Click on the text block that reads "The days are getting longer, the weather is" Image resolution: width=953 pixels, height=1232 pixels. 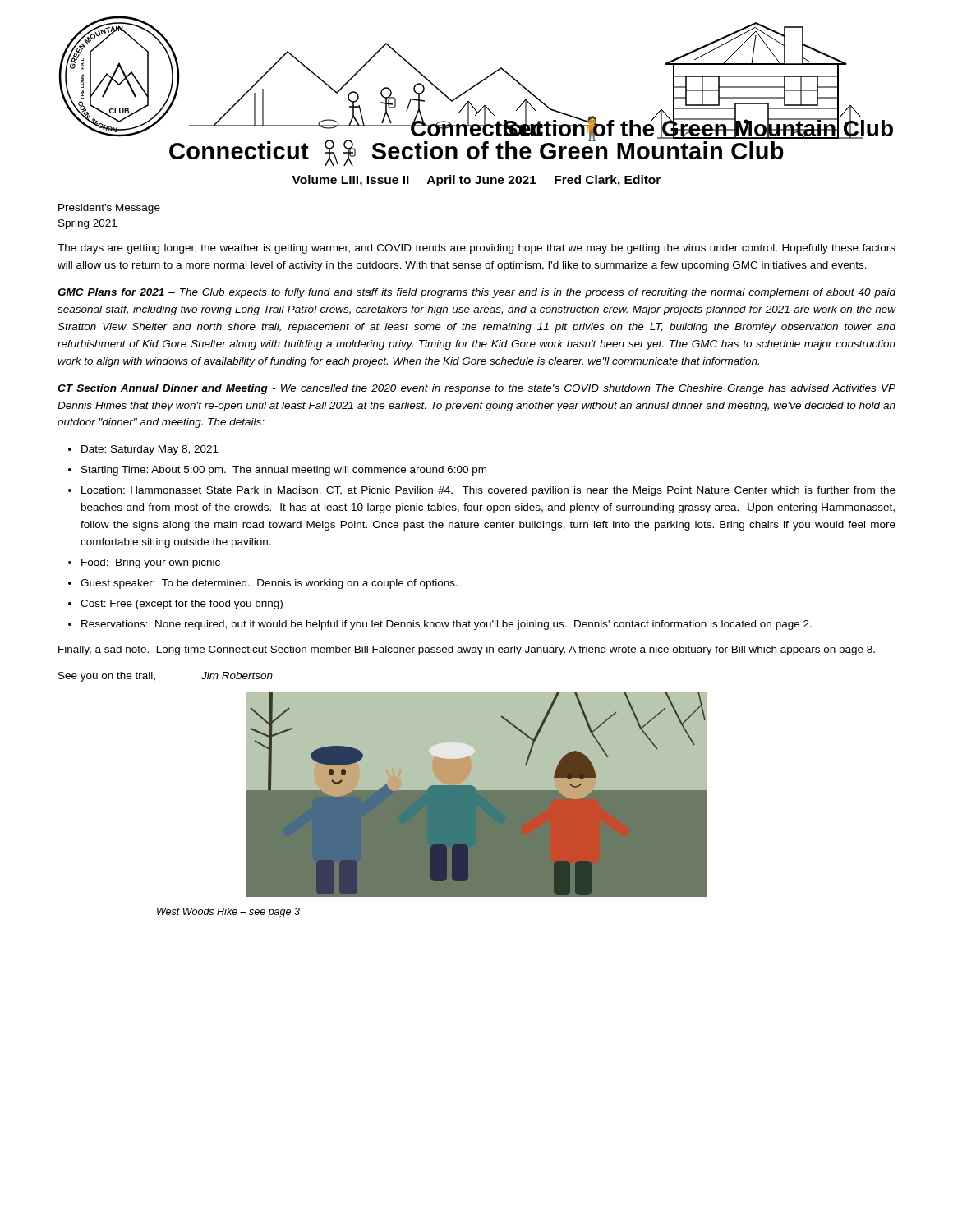pos(476,256)
